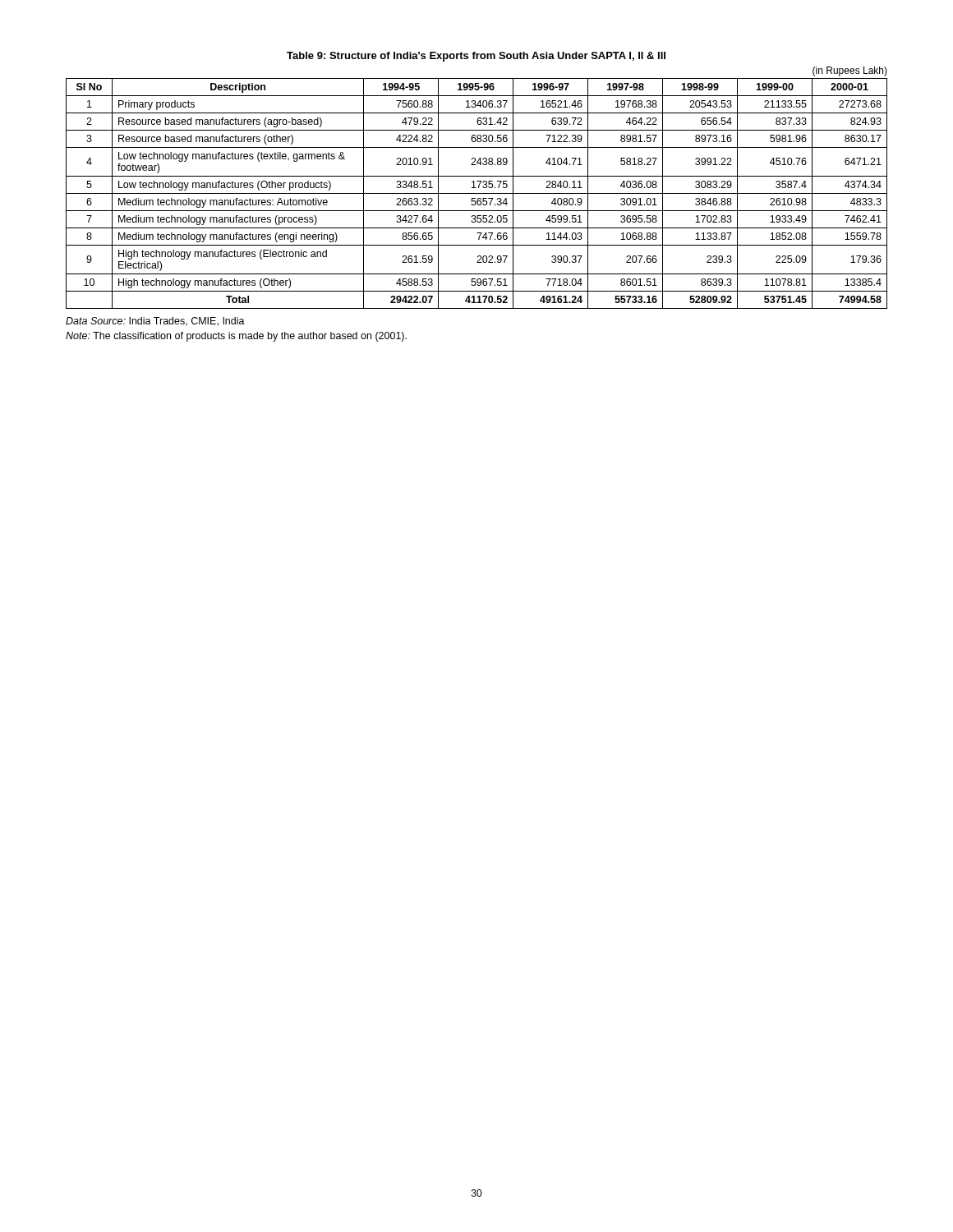Image resolution: width=953 pixels, height=1232 pixels.
Task: Locate the passage starting "Data Source: India Trades, CMIE, India"
Action: pos(155,321)
